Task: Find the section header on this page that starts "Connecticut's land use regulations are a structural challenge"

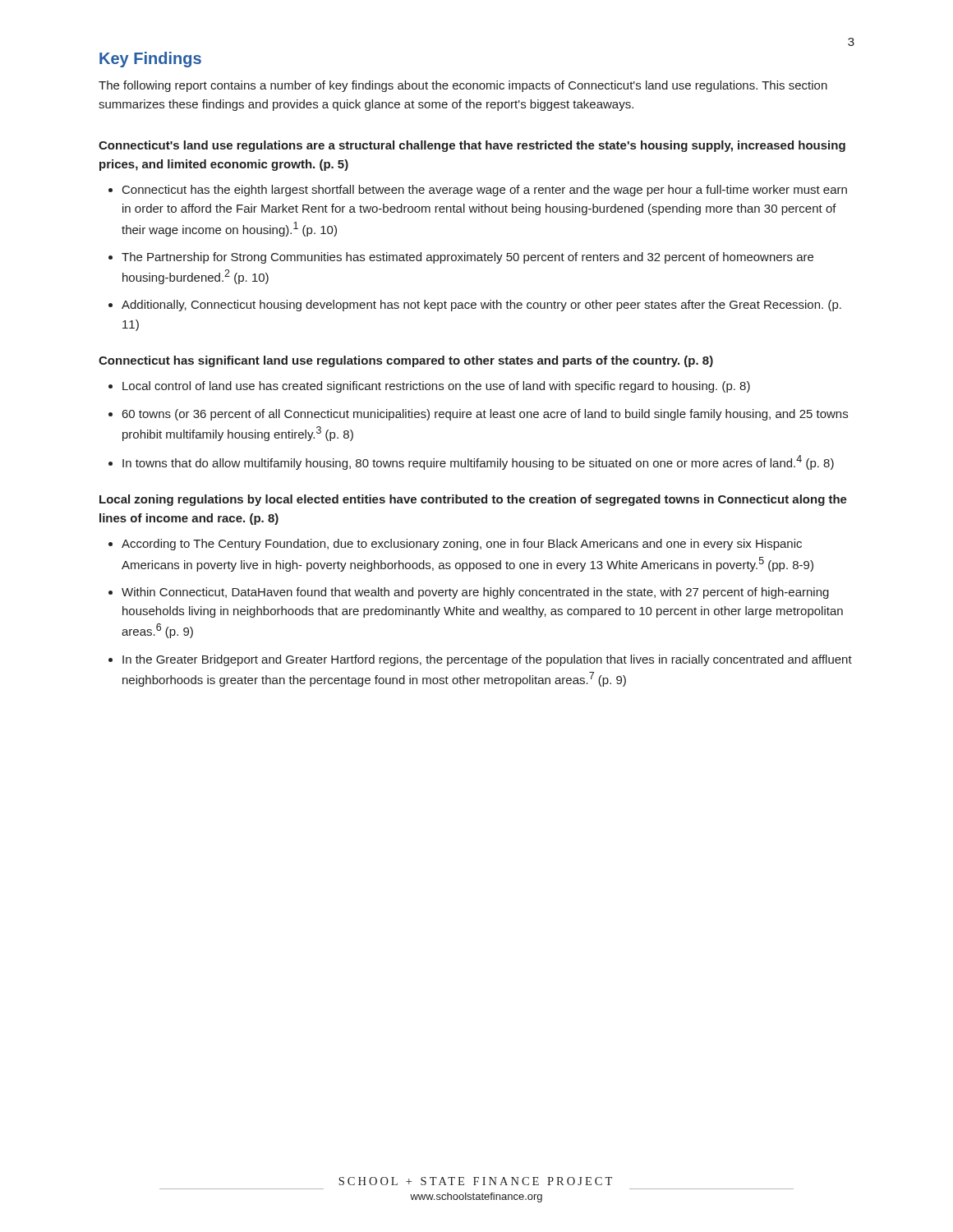Action: 472,154
